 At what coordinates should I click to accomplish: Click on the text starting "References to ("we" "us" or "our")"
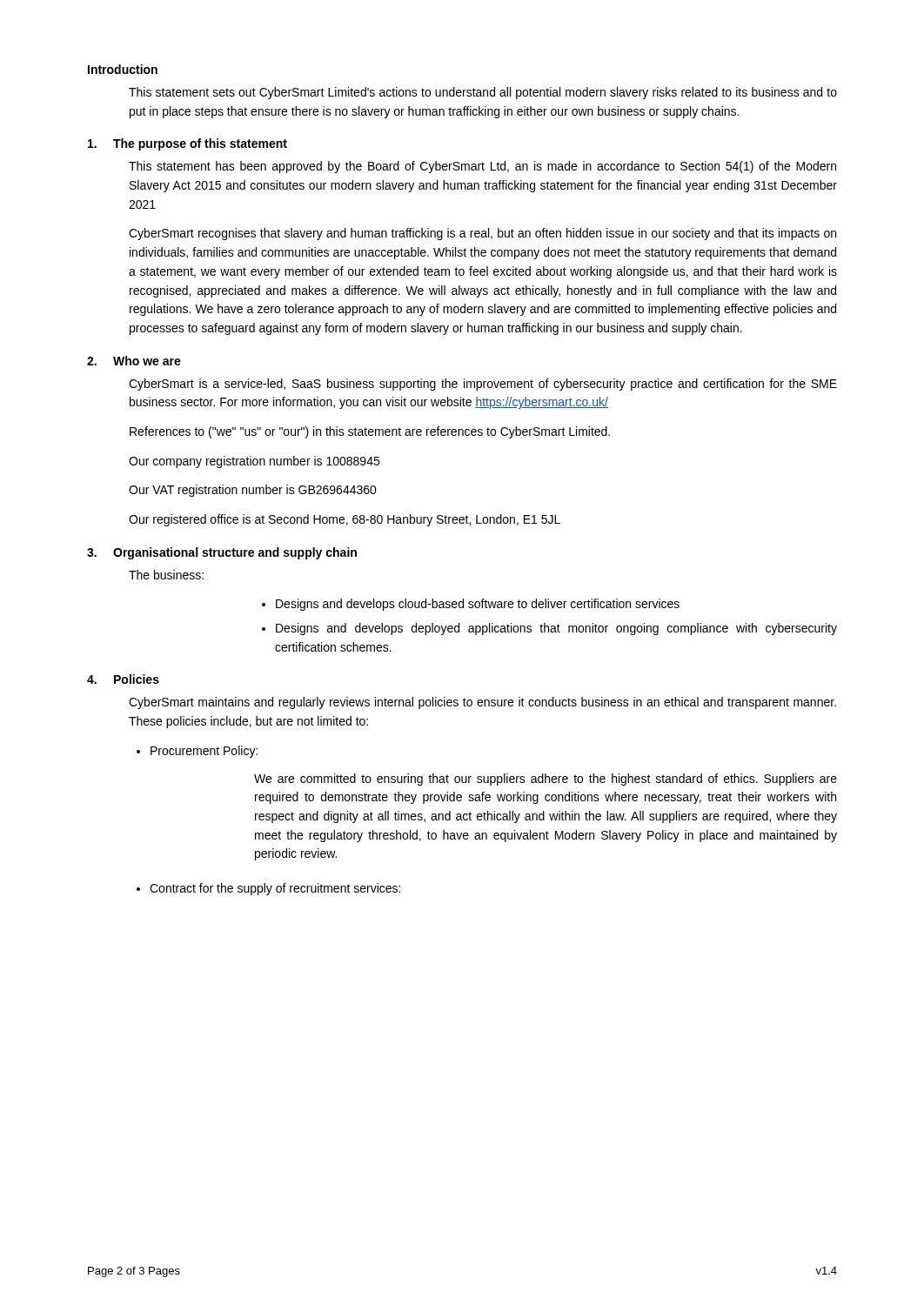[370, 431]
